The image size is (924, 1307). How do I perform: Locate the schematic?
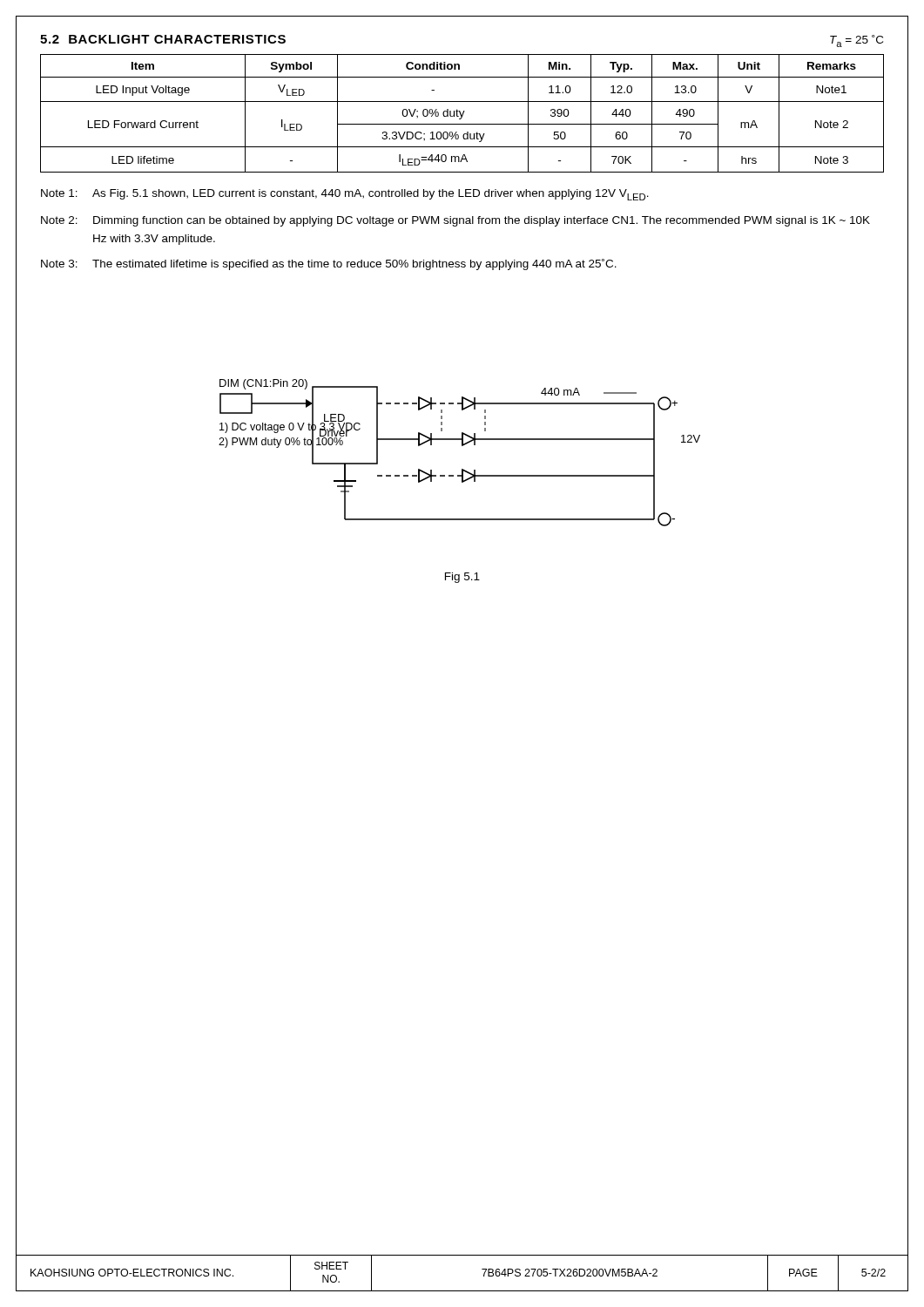tap(462, 428)
